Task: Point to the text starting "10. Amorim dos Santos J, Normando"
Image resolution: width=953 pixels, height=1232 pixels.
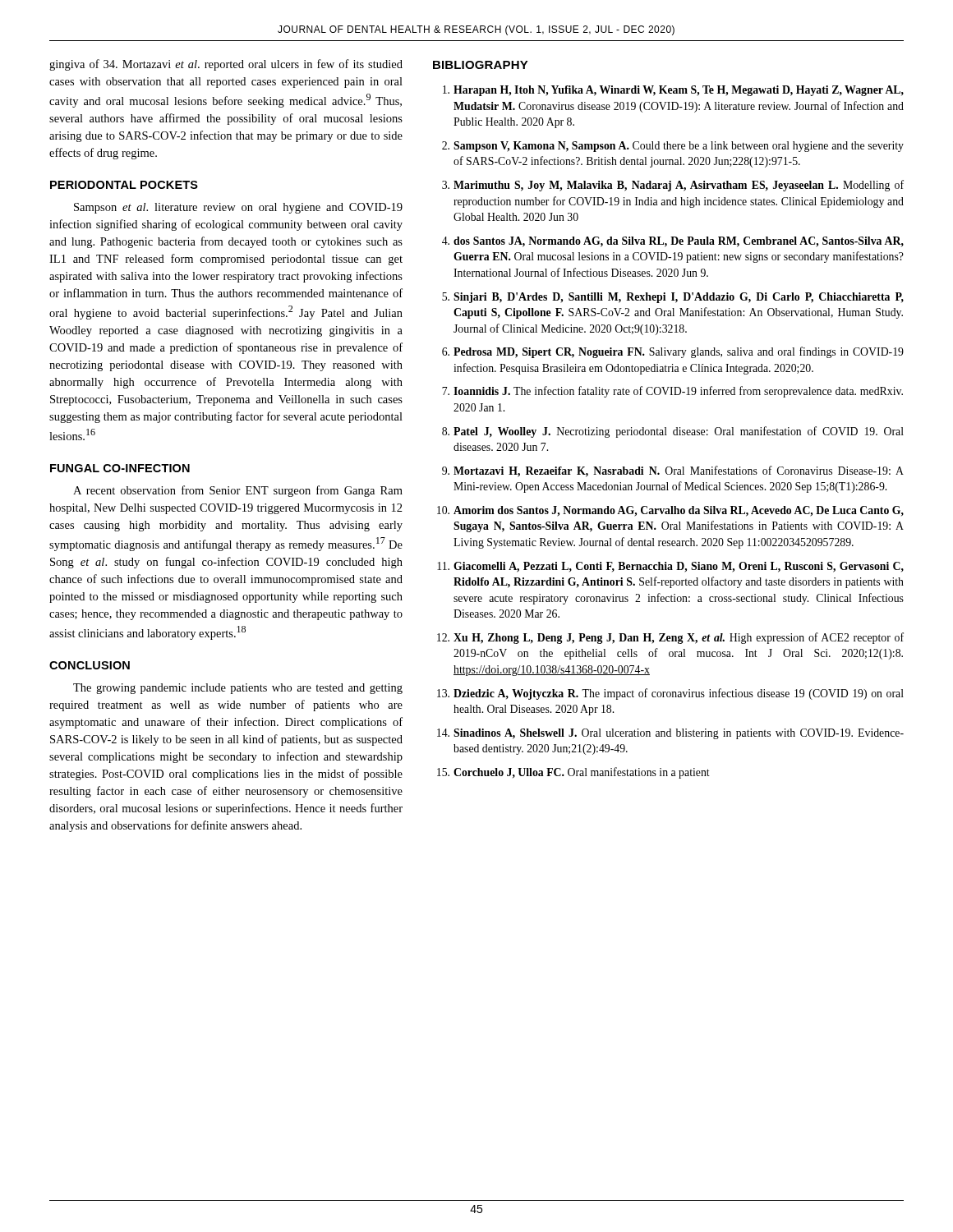Action: pos(668,527)
